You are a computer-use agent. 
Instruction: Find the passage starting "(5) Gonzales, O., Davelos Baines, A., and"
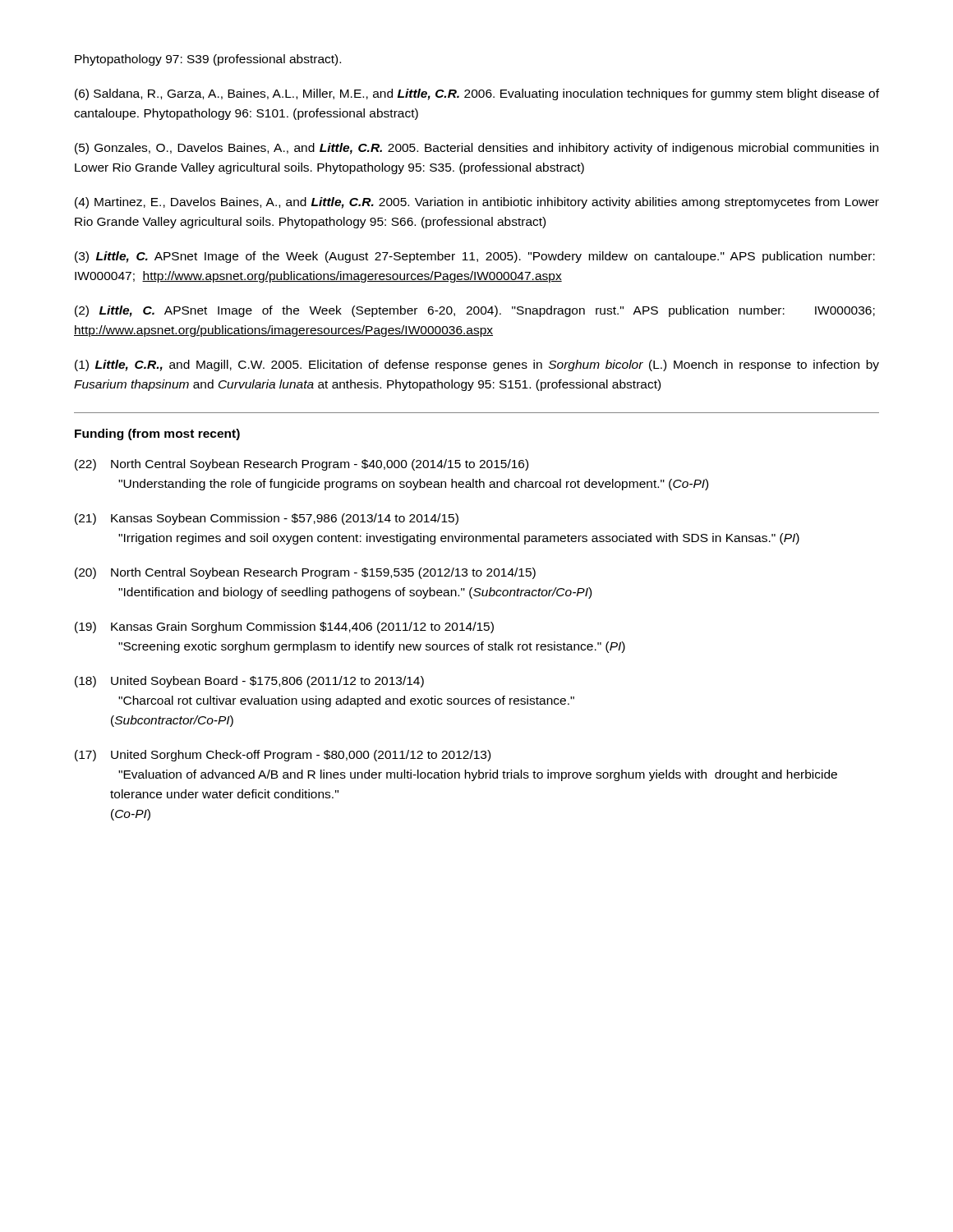pyautogui.click(x=476, y=157)
